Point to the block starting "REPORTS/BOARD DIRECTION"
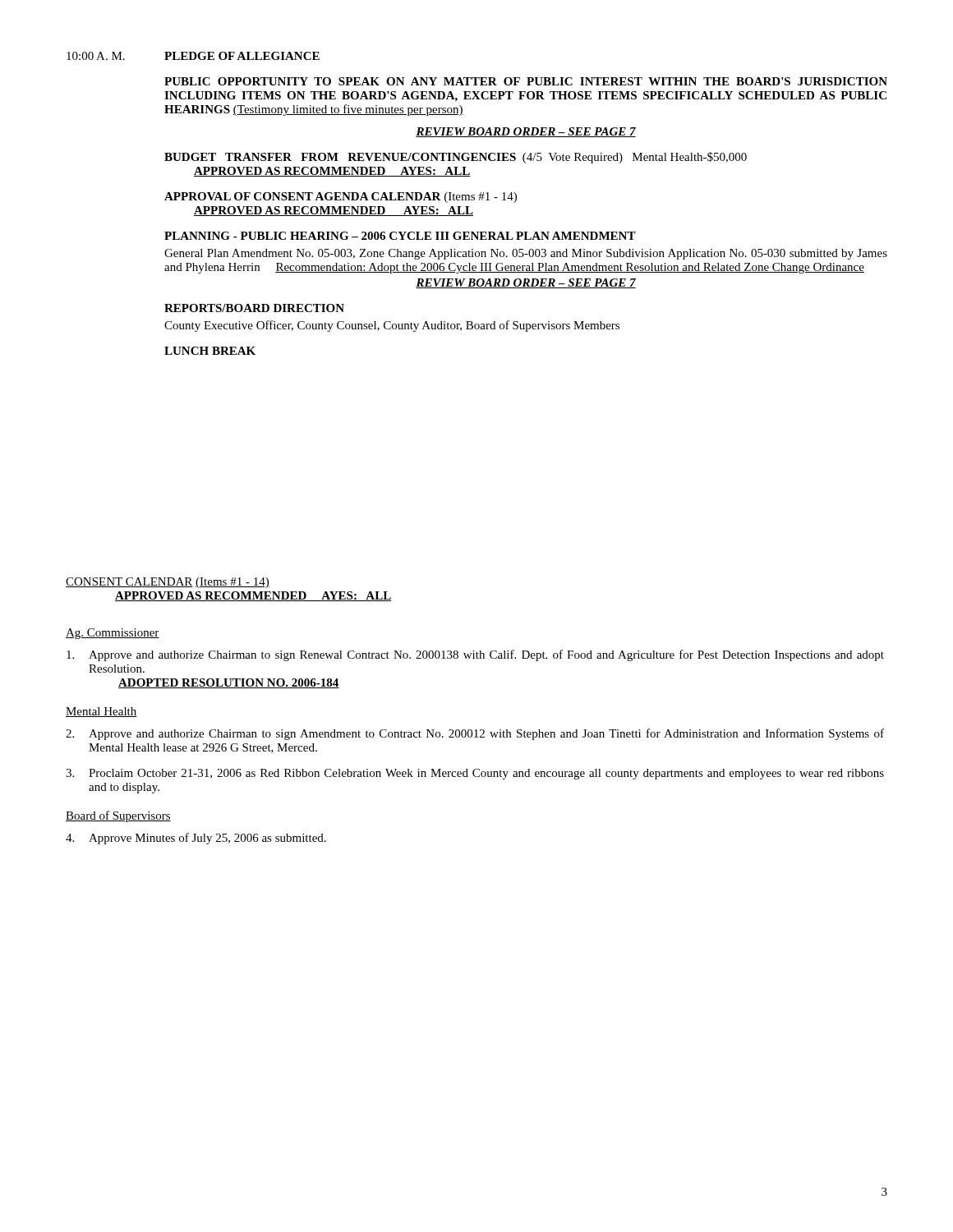This screenshot has height=1232, width=953. pyautogui.click(x=254, y=308)
